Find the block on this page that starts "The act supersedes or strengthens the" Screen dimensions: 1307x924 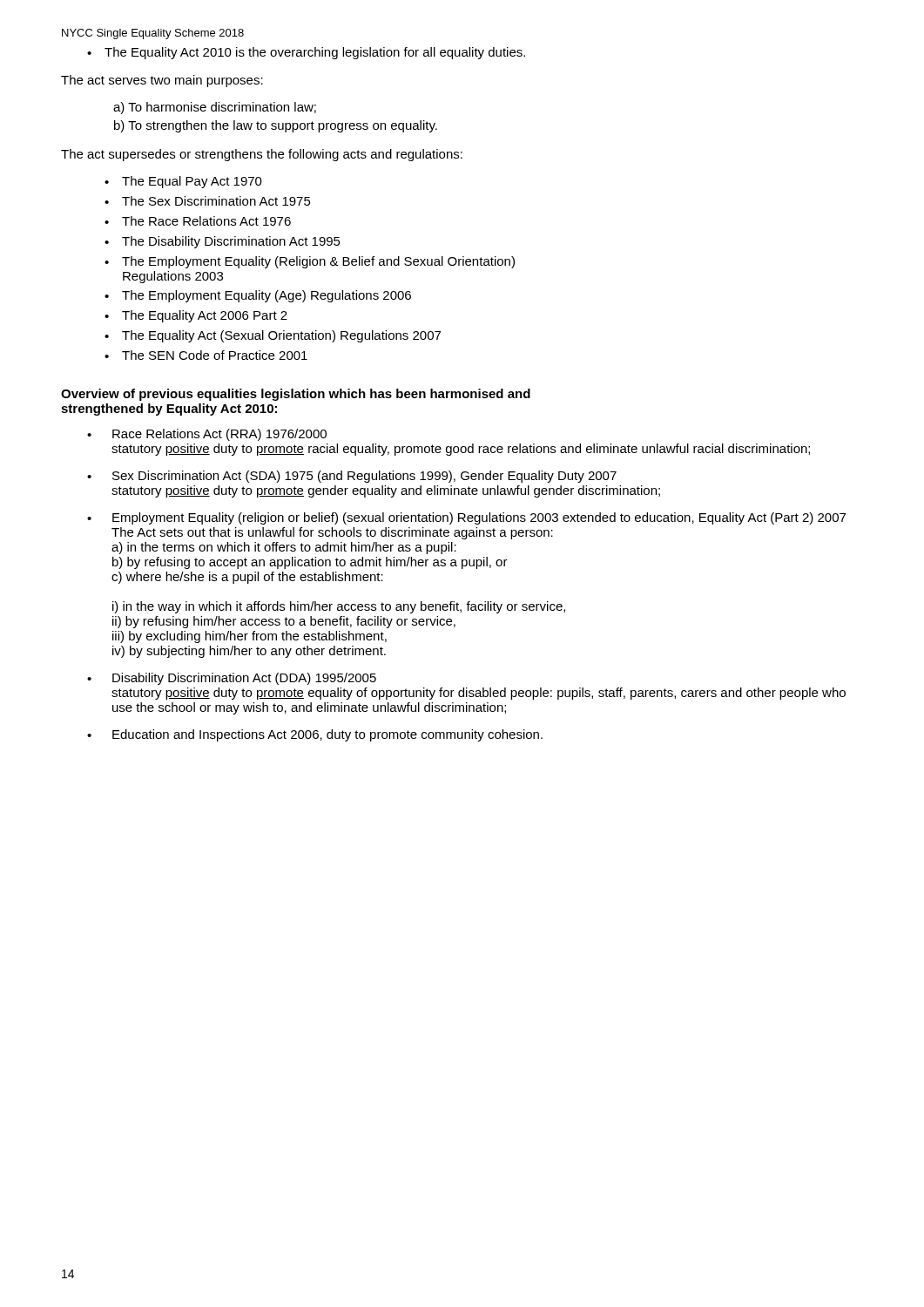[262, 154]
